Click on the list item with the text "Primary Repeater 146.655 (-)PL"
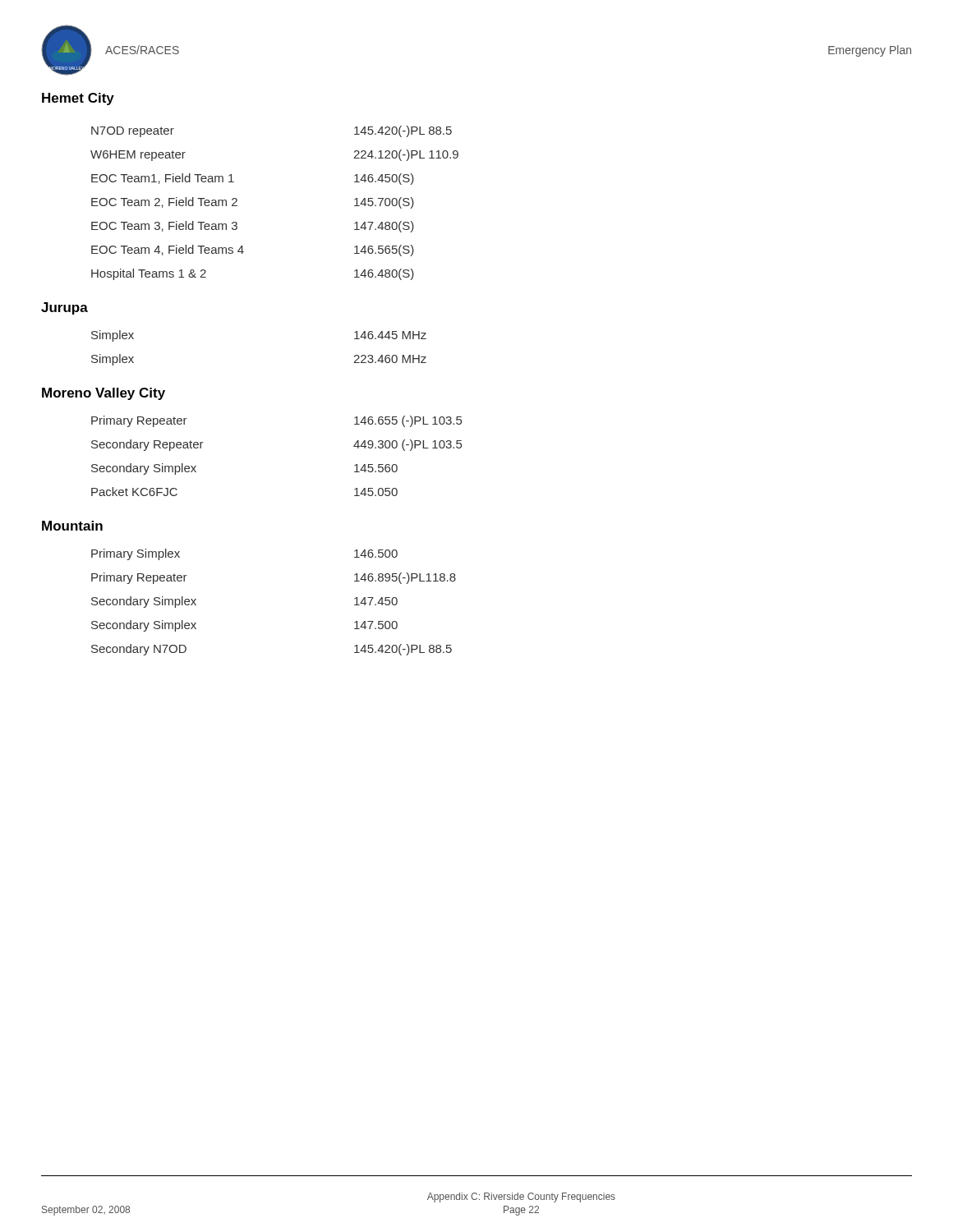 click(141, 421)
